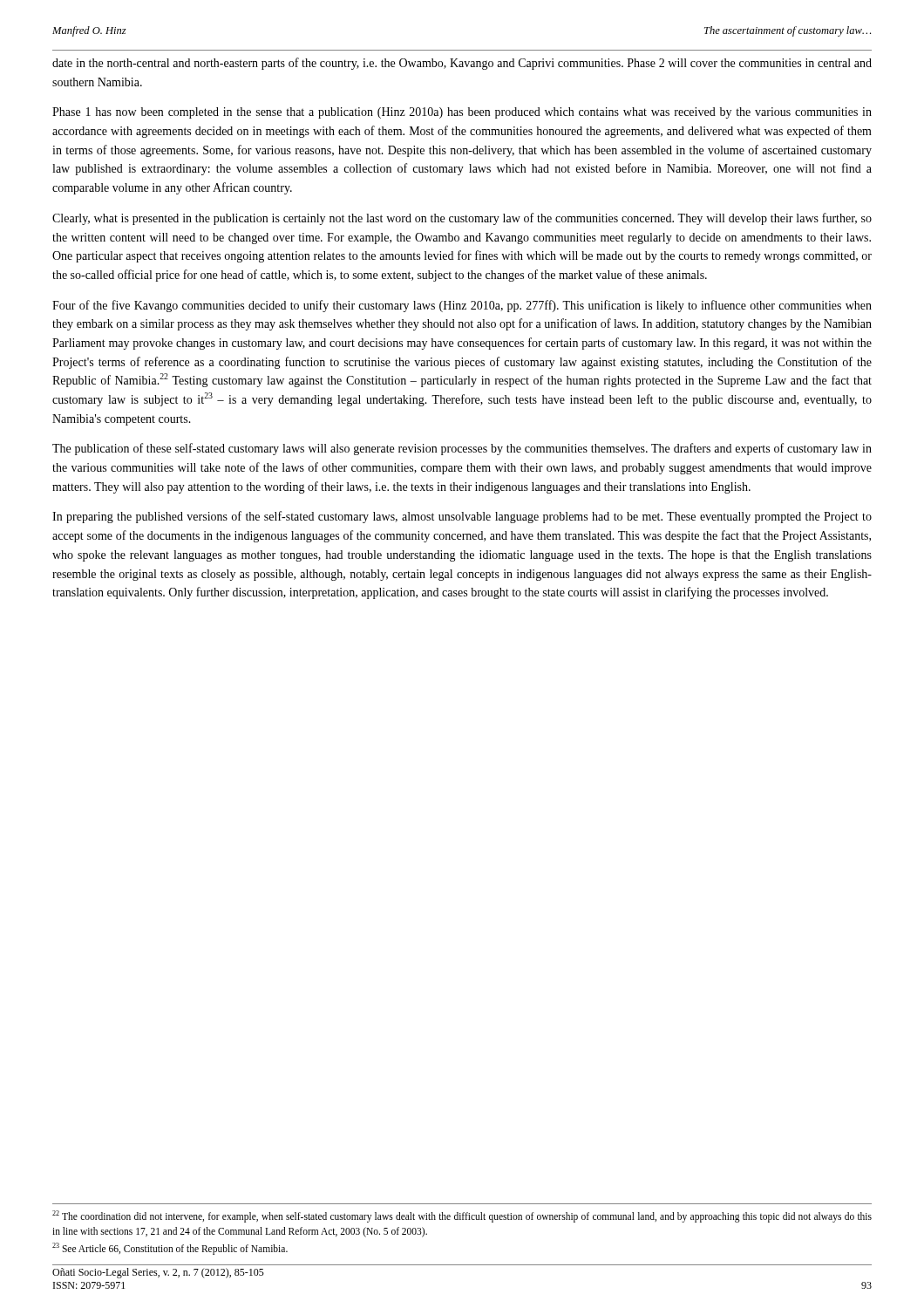
Task: Where is the passage that starts "date in the"?
Action: 462,73
